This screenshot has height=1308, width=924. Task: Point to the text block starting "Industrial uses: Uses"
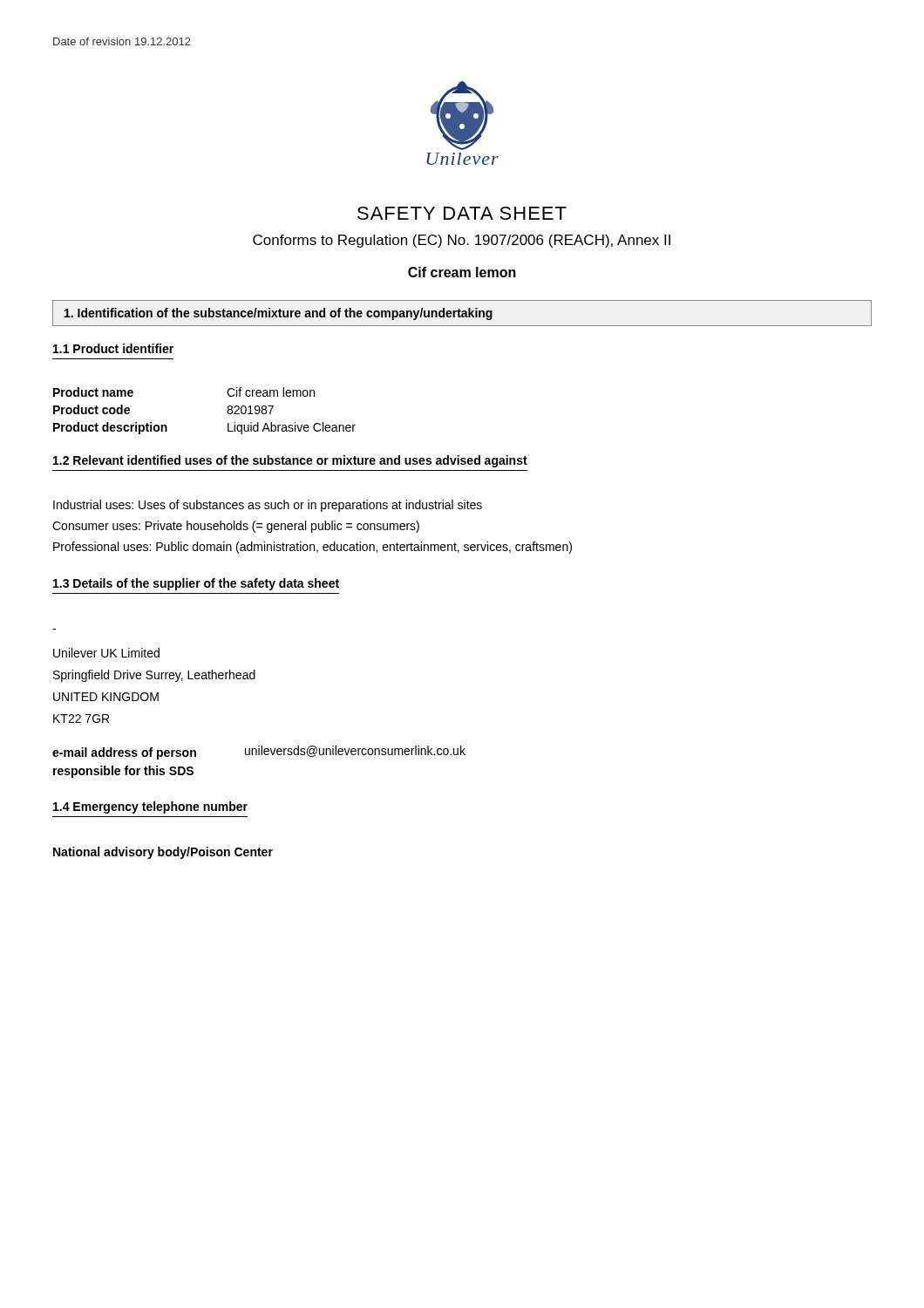(312, 526)
